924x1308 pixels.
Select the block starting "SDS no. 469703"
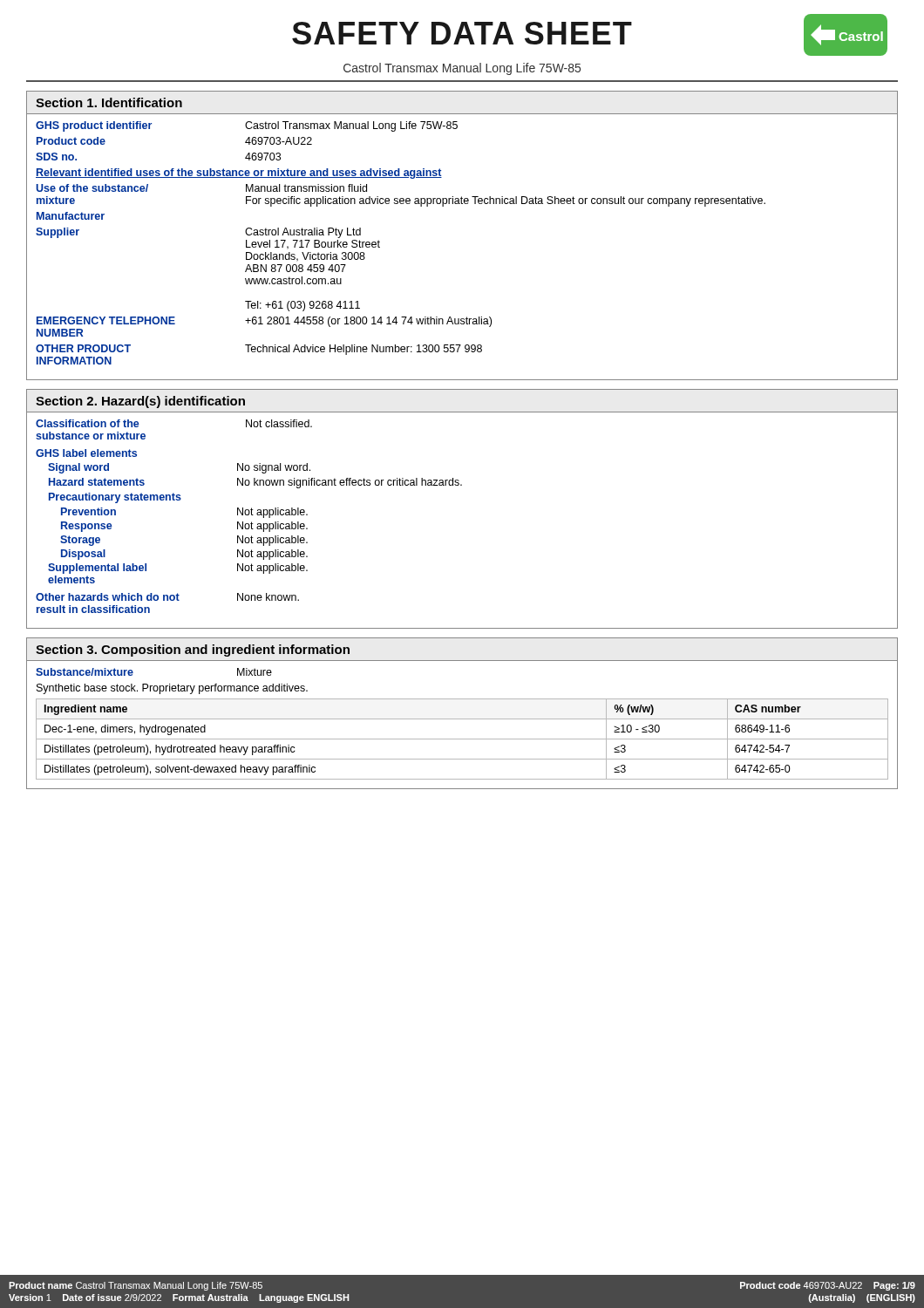[54, 157]
